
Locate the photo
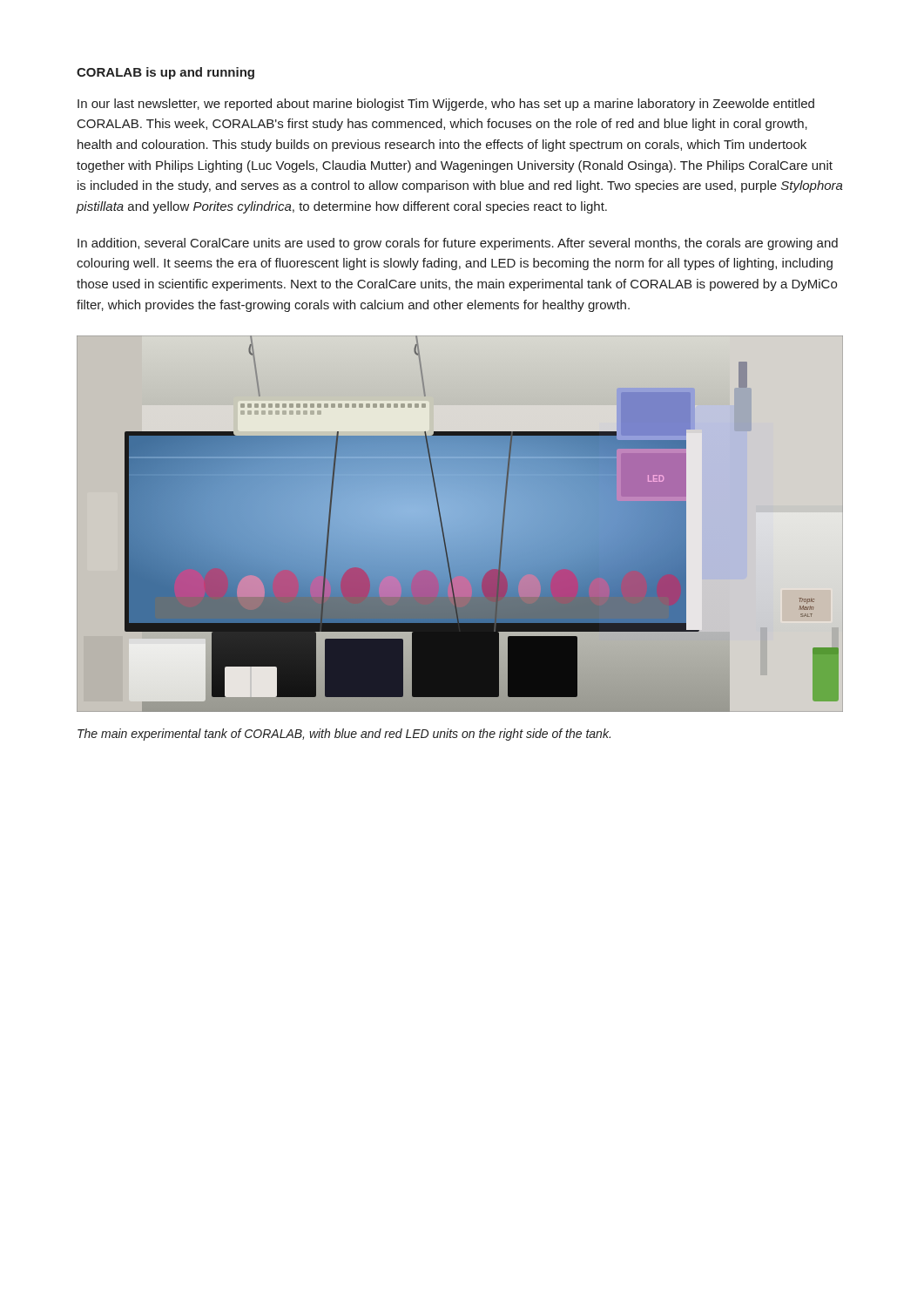[460, 525]
